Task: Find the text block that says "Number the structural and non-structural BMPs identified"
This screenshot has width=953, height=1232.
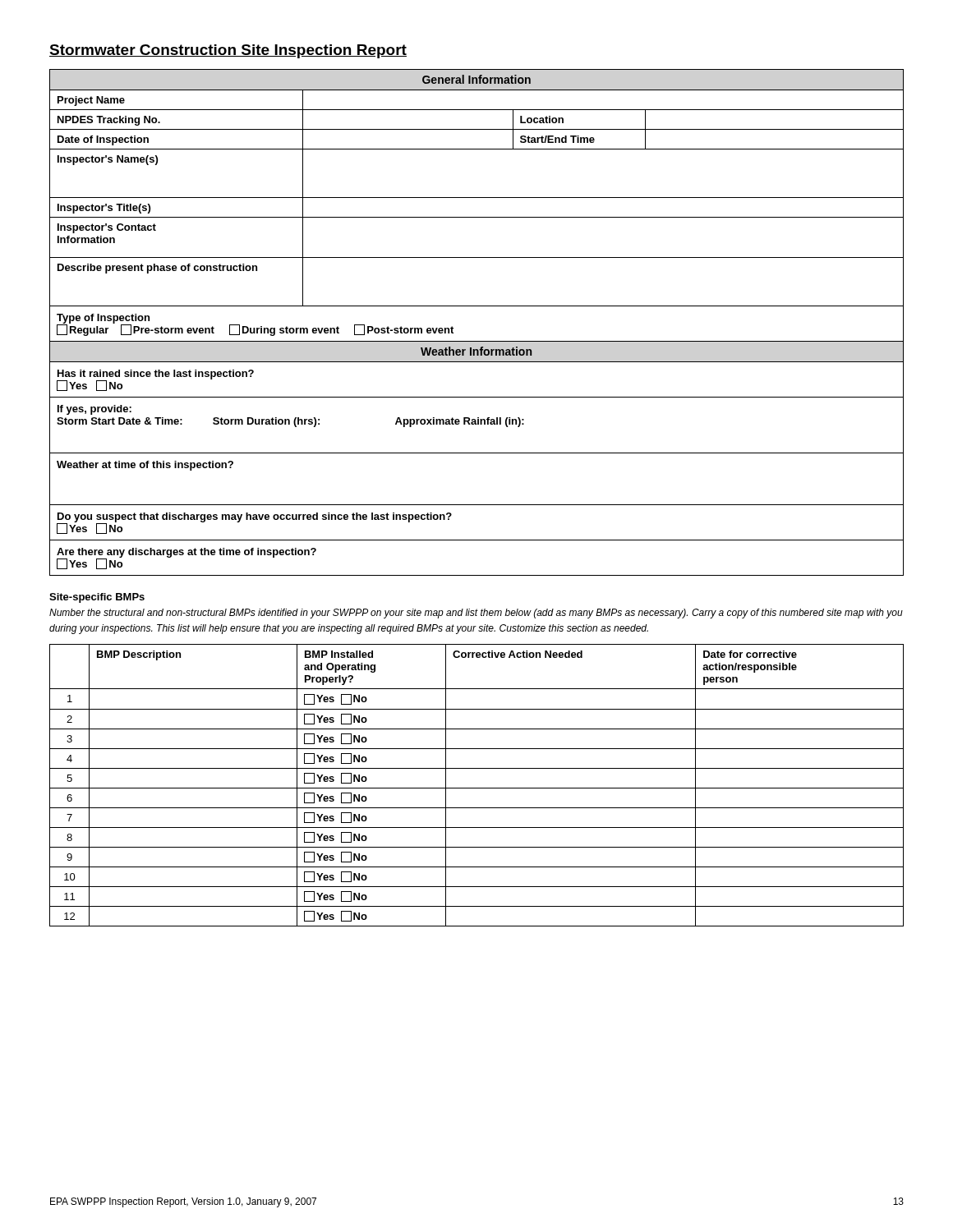Action: click(476, 621)
